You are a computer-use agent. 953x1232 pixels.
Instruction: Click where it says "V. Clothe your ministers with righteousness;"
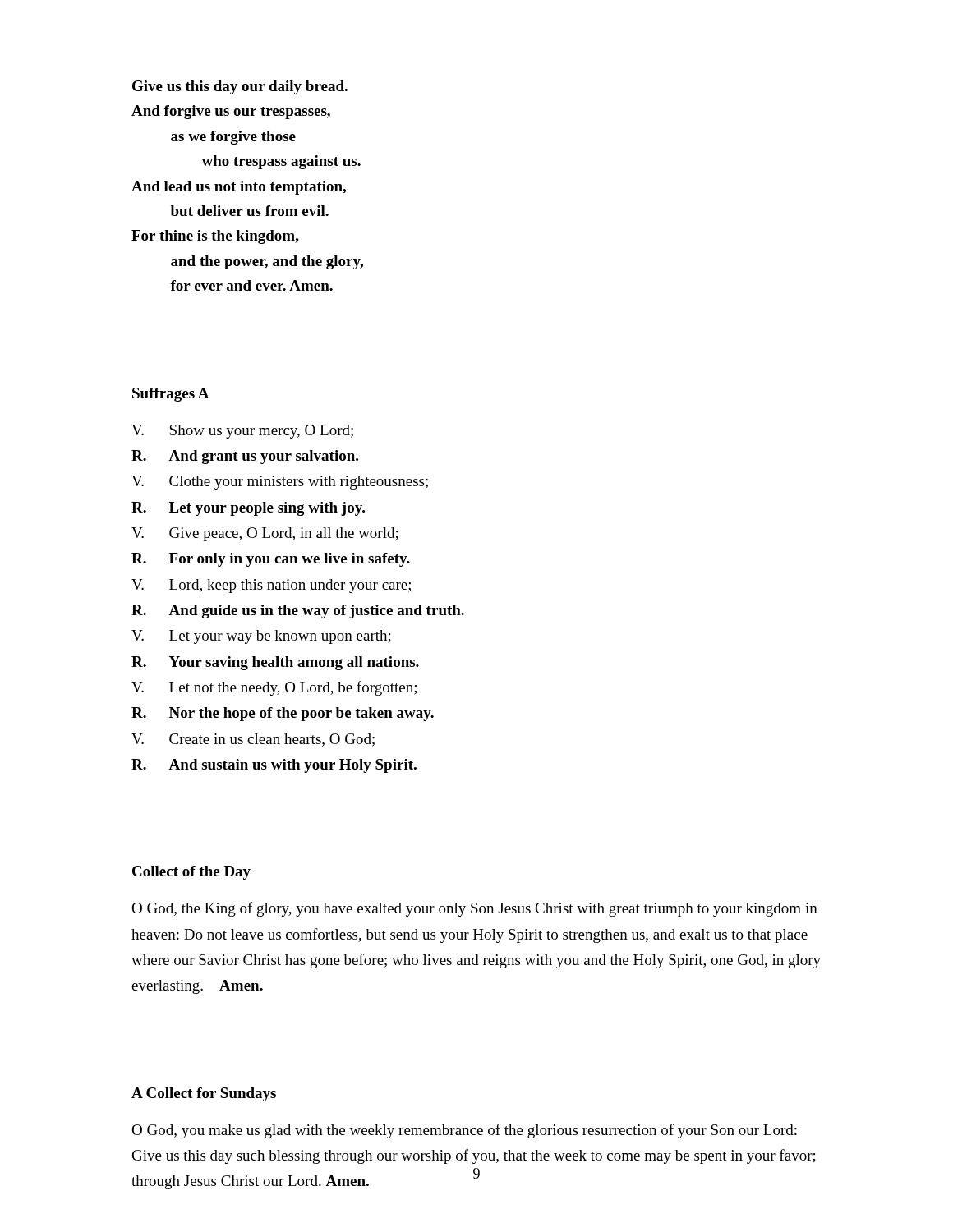point(280,481)
